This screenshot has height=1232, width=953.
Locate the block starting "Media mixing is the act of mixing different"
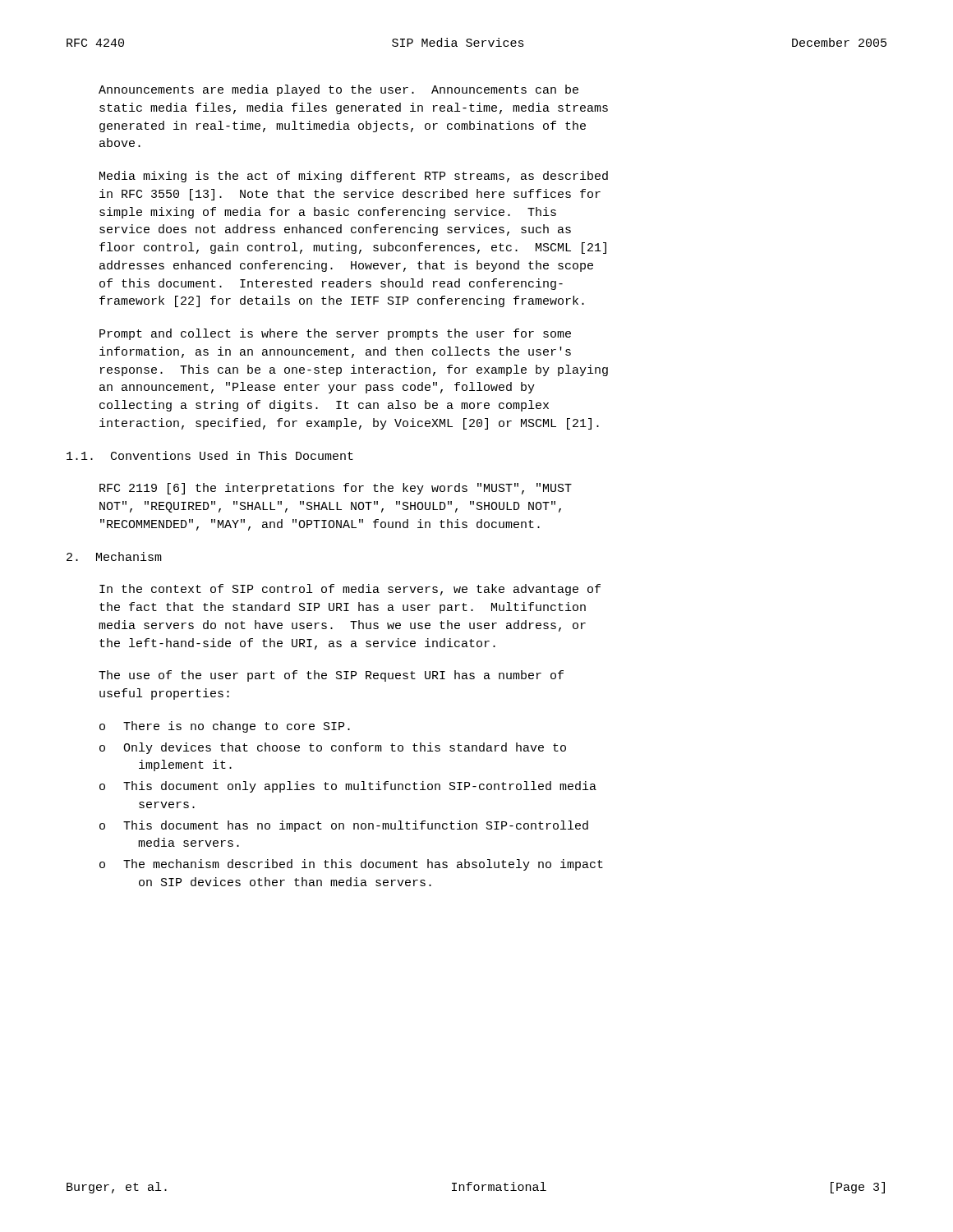tap(354, 240)
